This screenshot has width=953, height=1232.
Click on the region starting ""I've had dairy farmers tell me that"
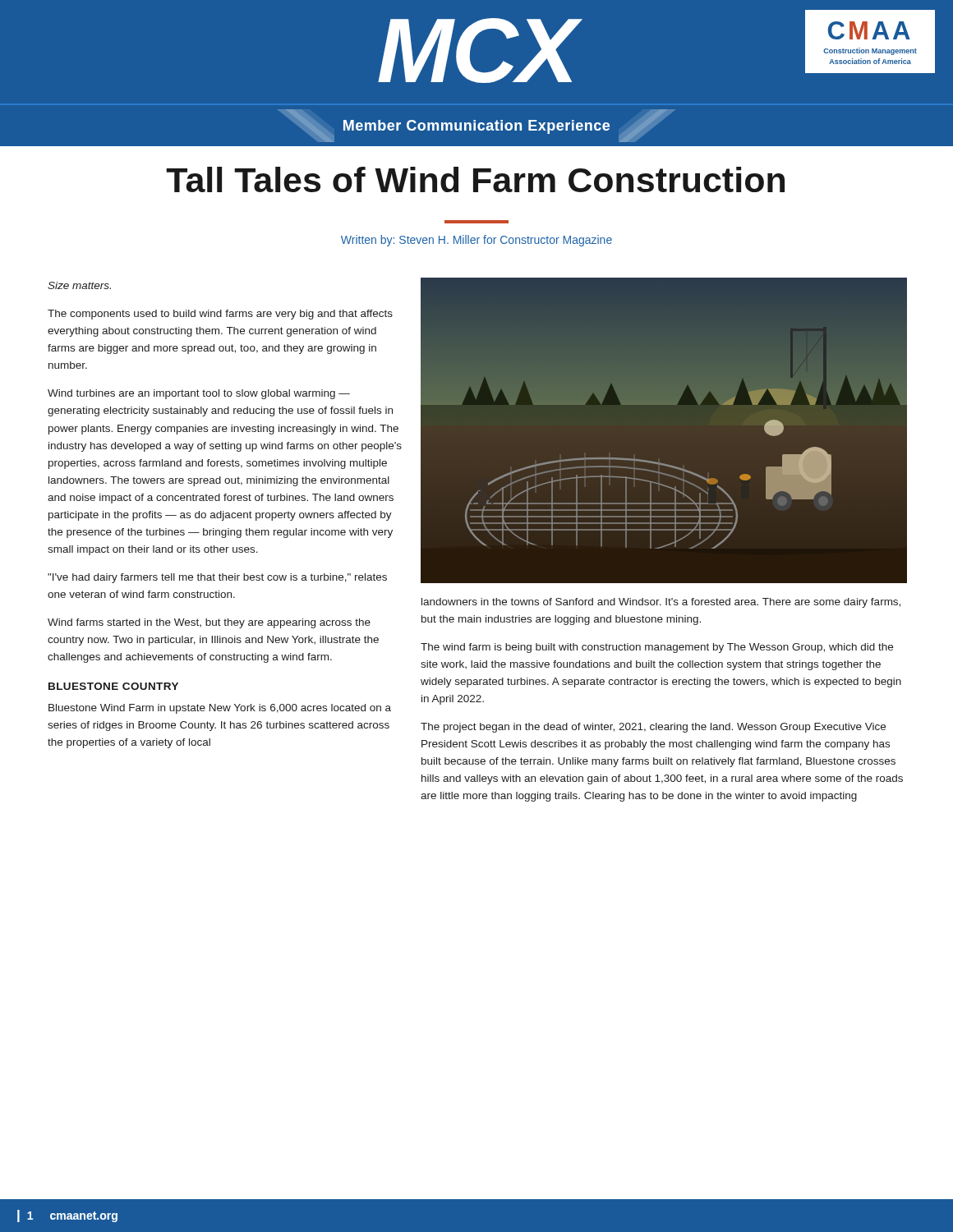218,586
